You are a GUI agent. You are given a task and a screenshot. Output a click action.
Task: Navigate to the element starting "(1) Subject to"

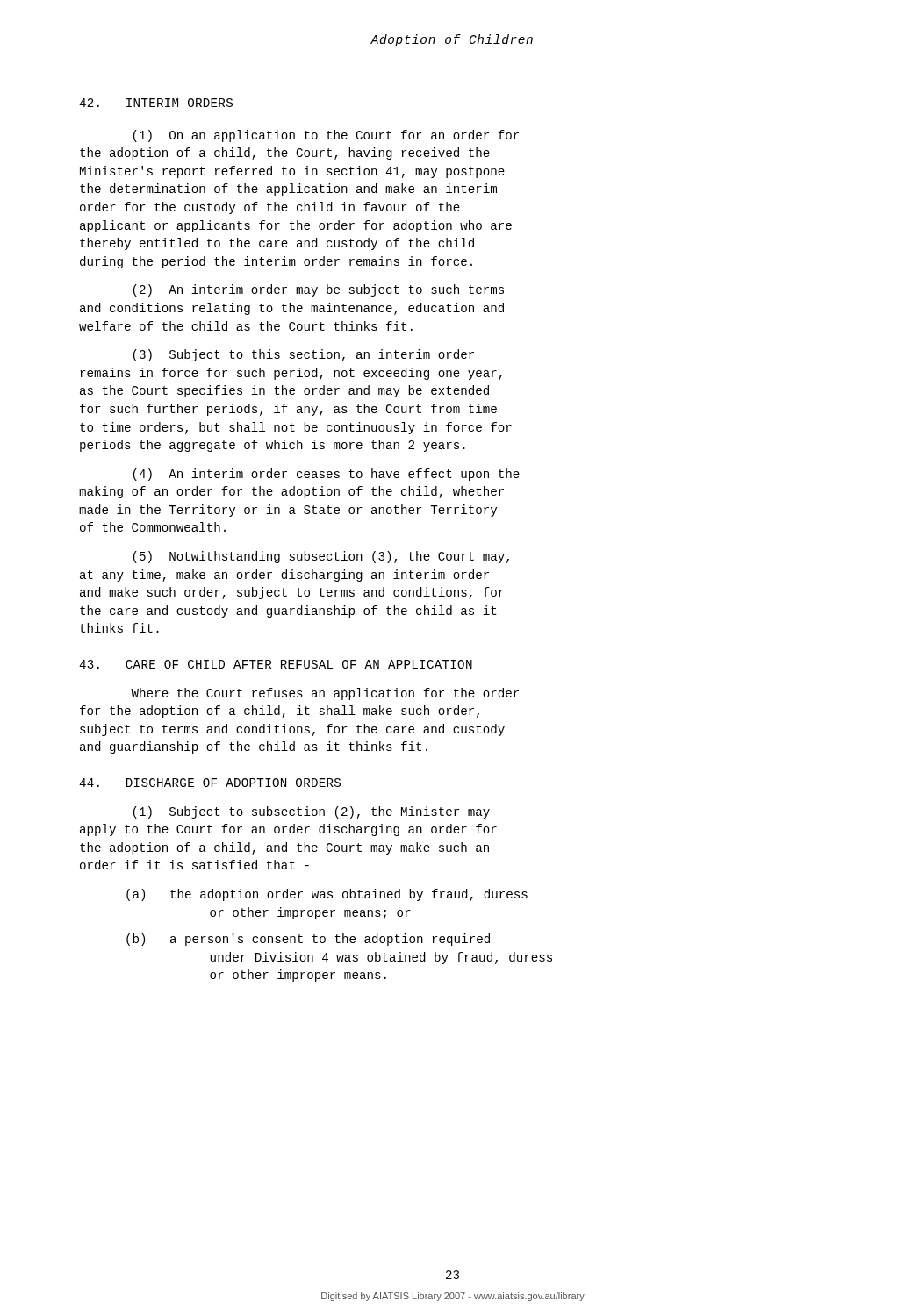(288, 839)
